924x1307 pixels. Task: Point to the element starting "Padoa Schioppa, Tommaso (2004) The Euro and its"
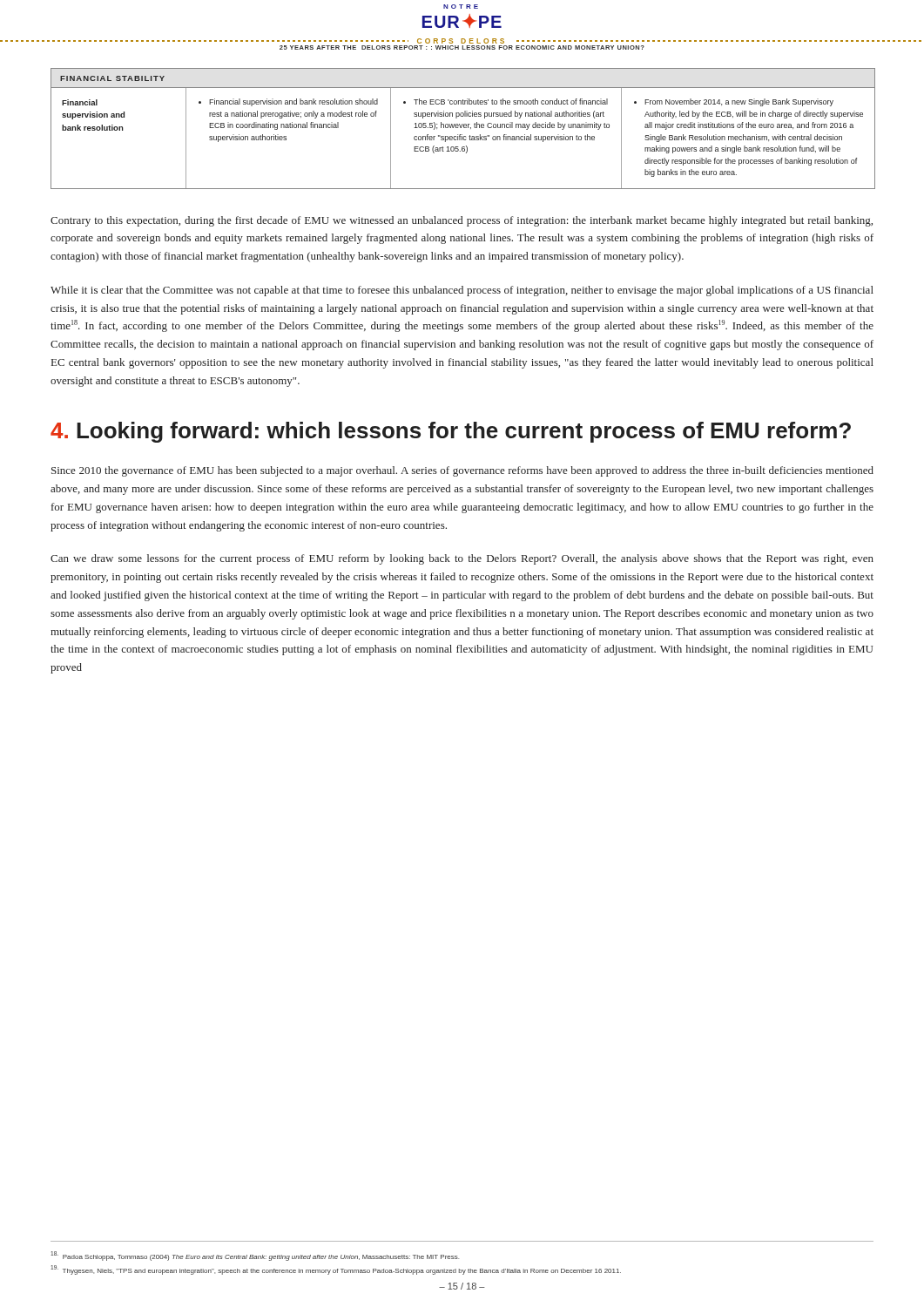462,1263
